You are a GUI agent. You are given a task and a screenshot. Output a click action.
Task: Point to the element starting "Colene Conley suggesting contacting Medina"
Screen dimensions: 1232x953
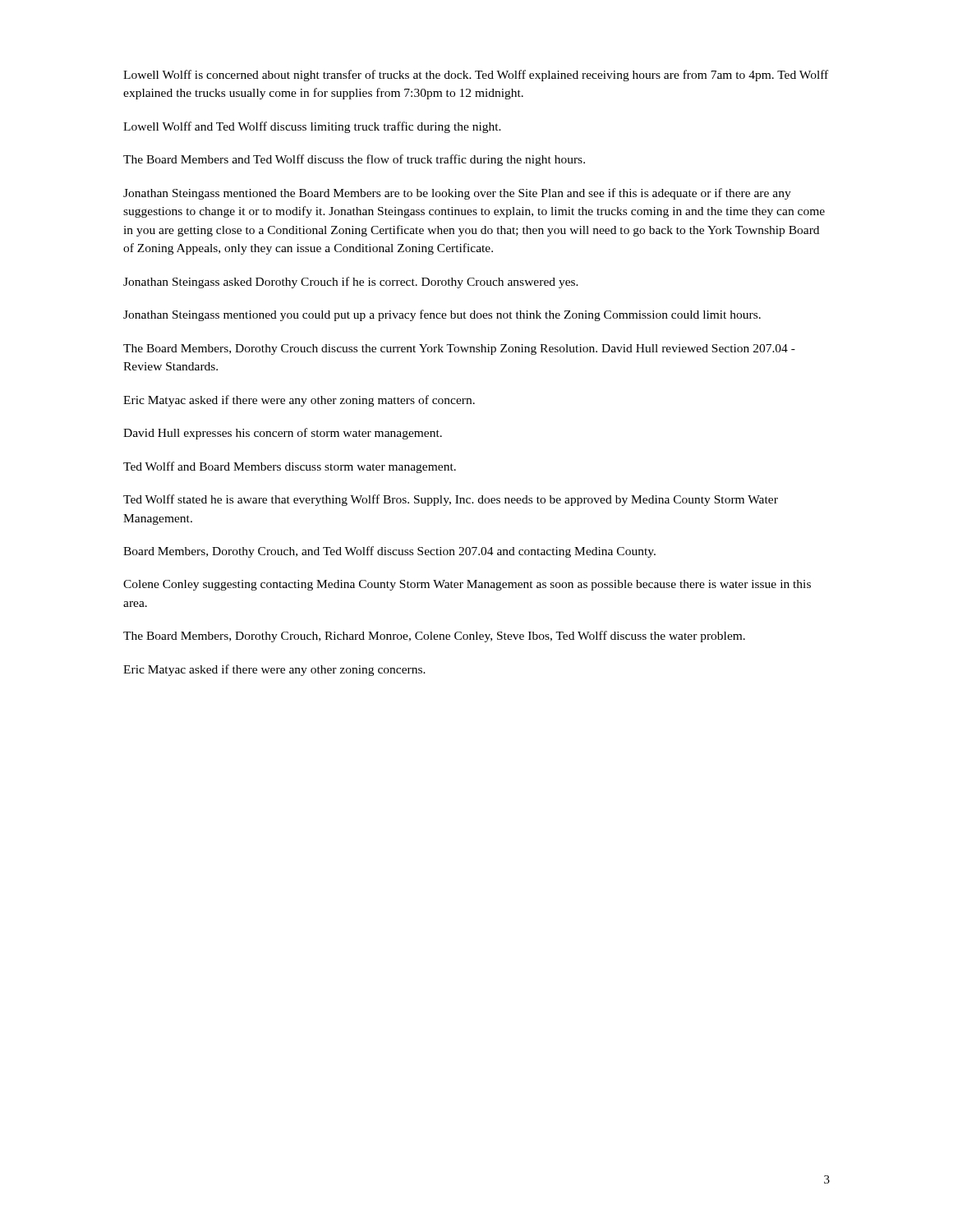coord(467,593)
